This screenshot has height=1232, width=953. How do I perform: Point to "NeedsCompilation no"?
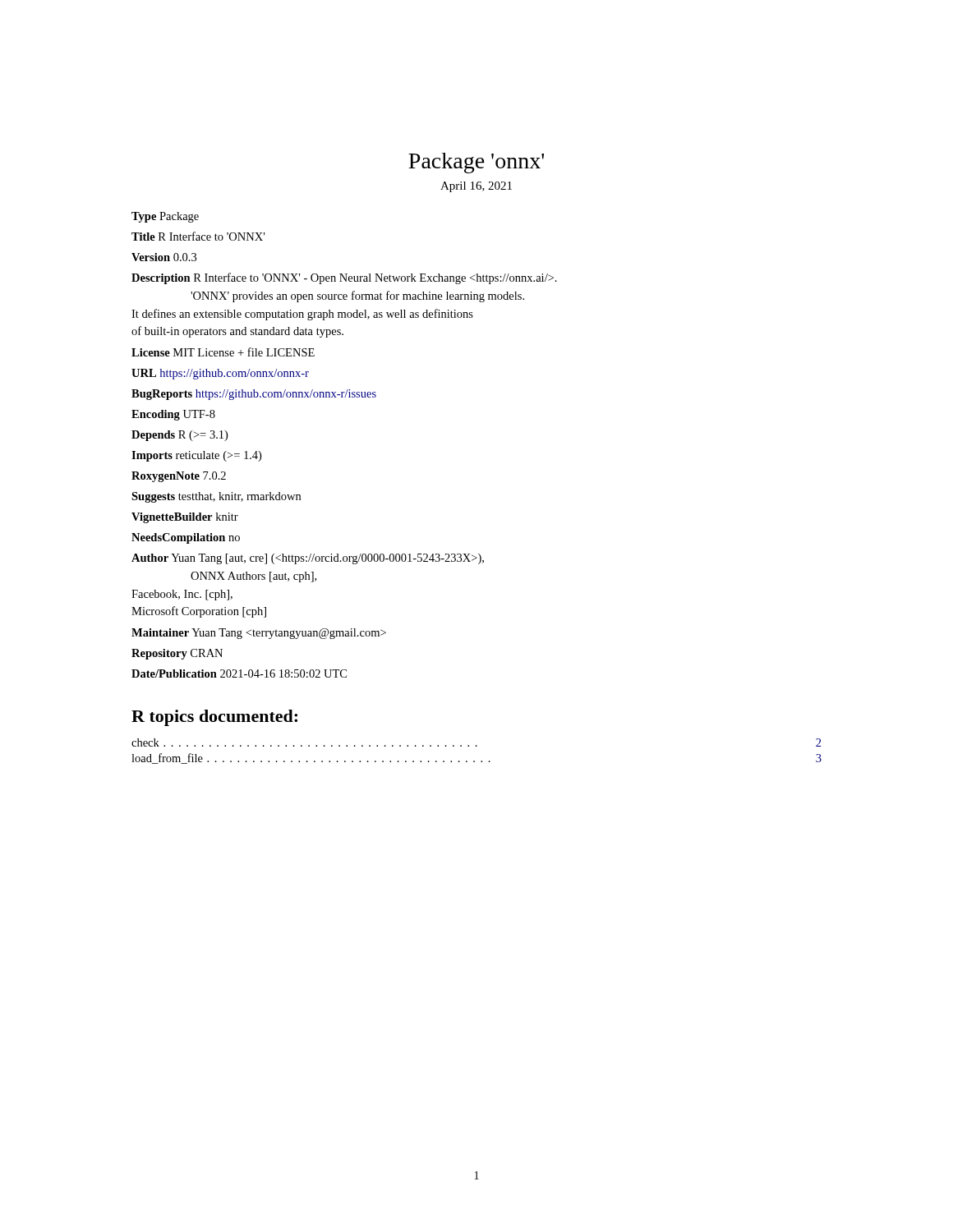186,537
